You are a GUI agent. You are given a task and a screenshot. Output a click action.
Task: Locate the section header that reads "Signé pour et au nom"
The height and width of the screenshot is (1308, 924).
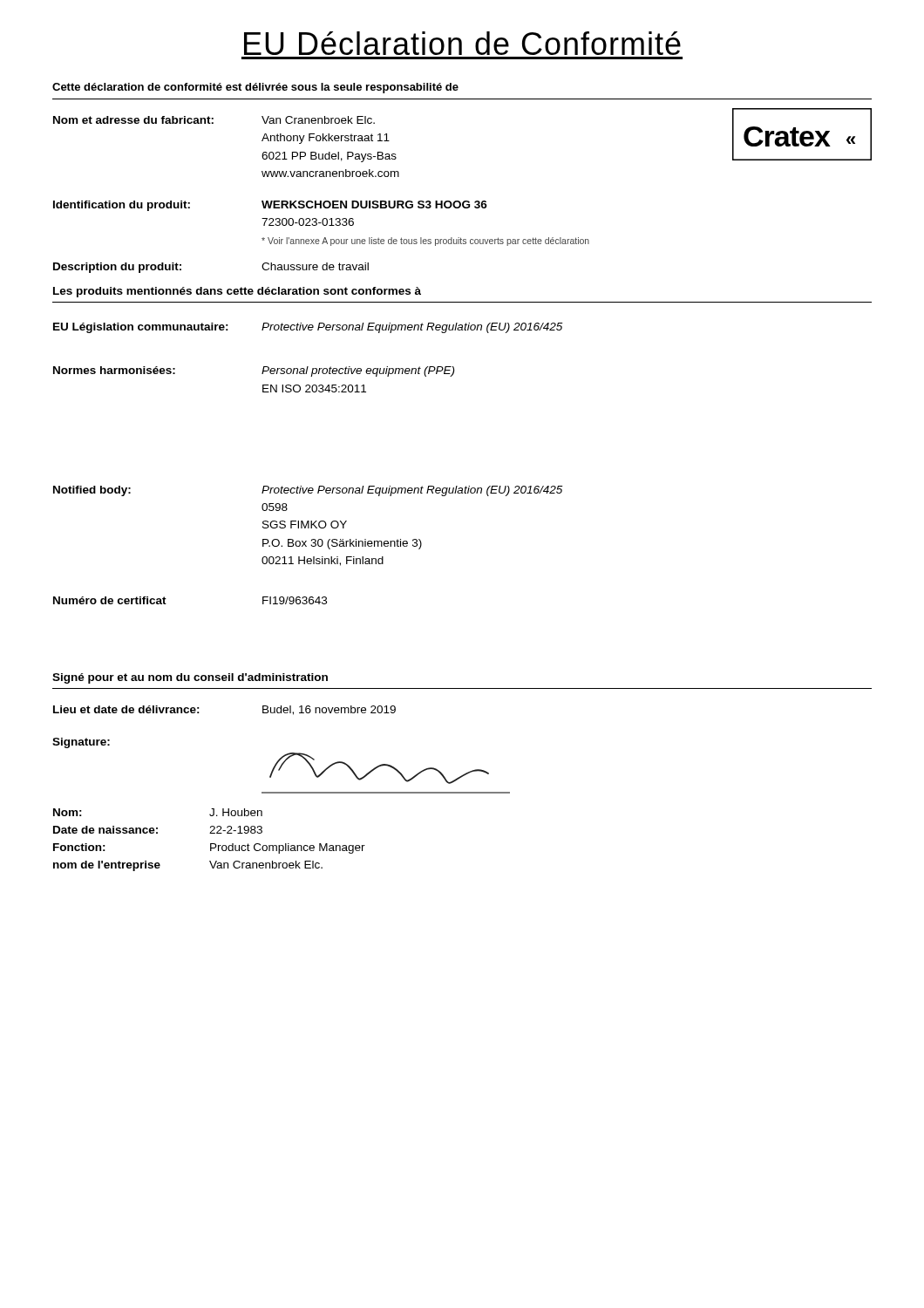(x=190, y=677)
